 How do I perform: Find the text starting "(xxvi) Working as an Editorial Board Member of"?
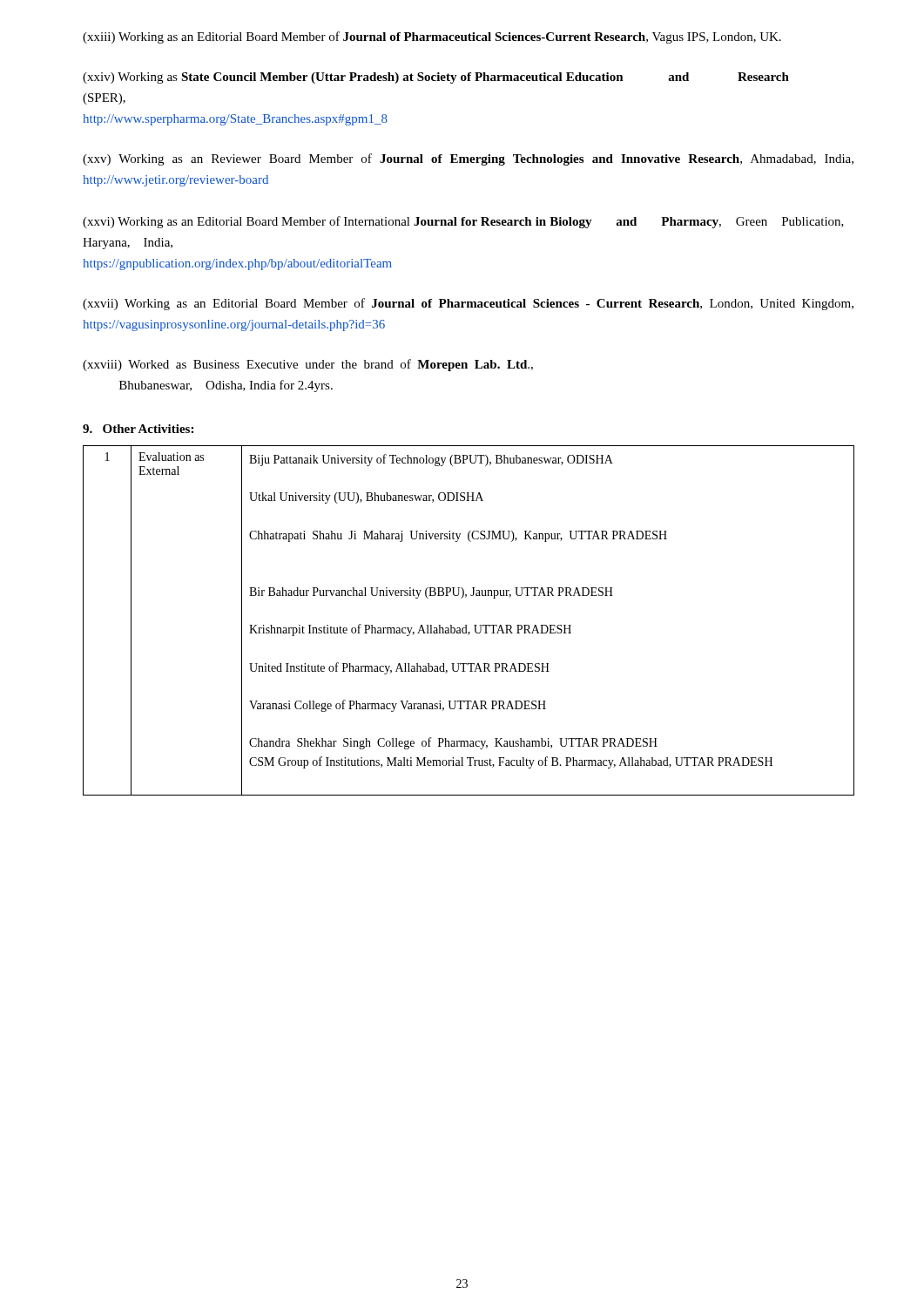coord(463,222)
